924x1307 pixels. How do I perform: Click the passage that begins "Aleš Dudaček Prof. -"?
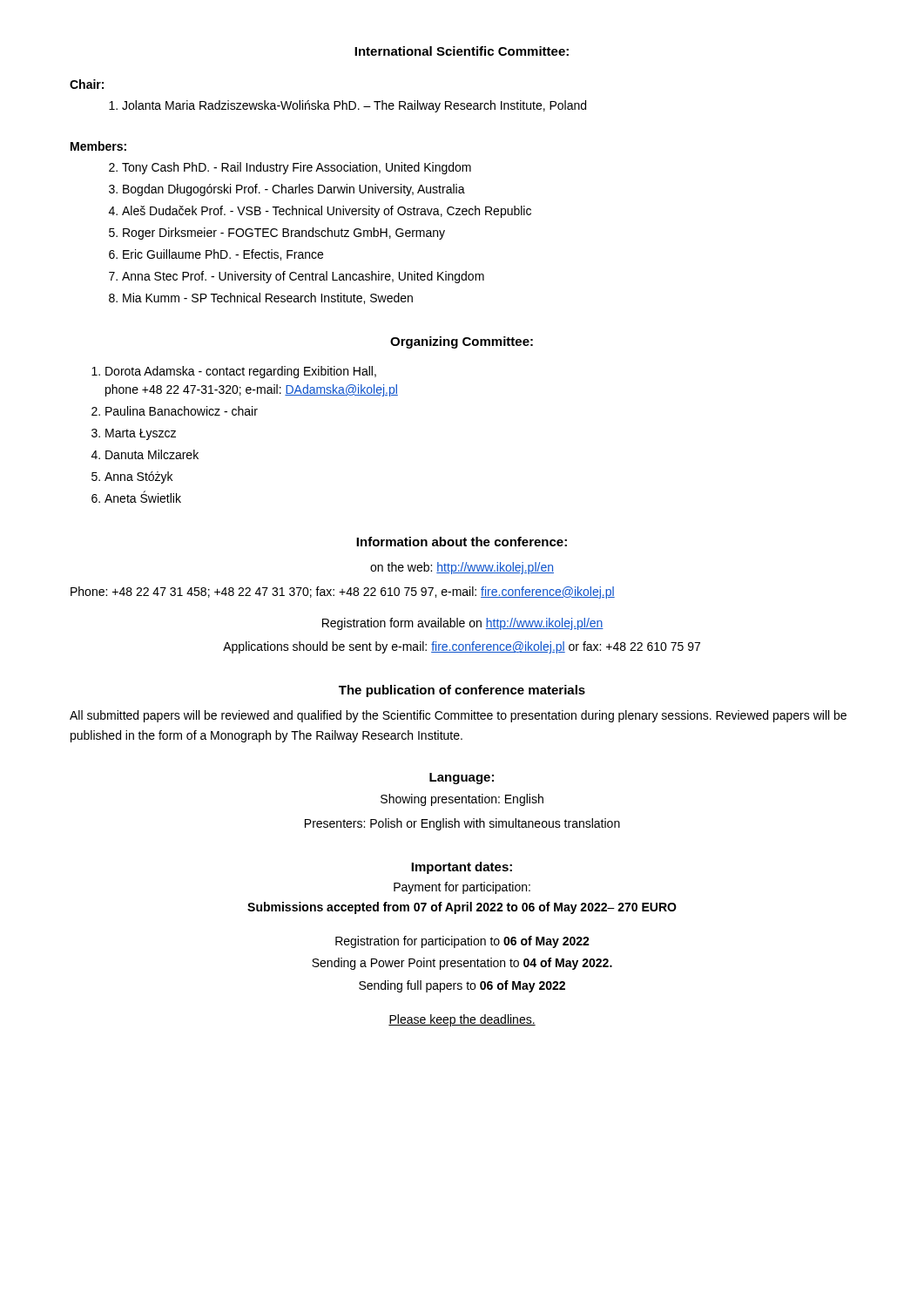point(462,211)
